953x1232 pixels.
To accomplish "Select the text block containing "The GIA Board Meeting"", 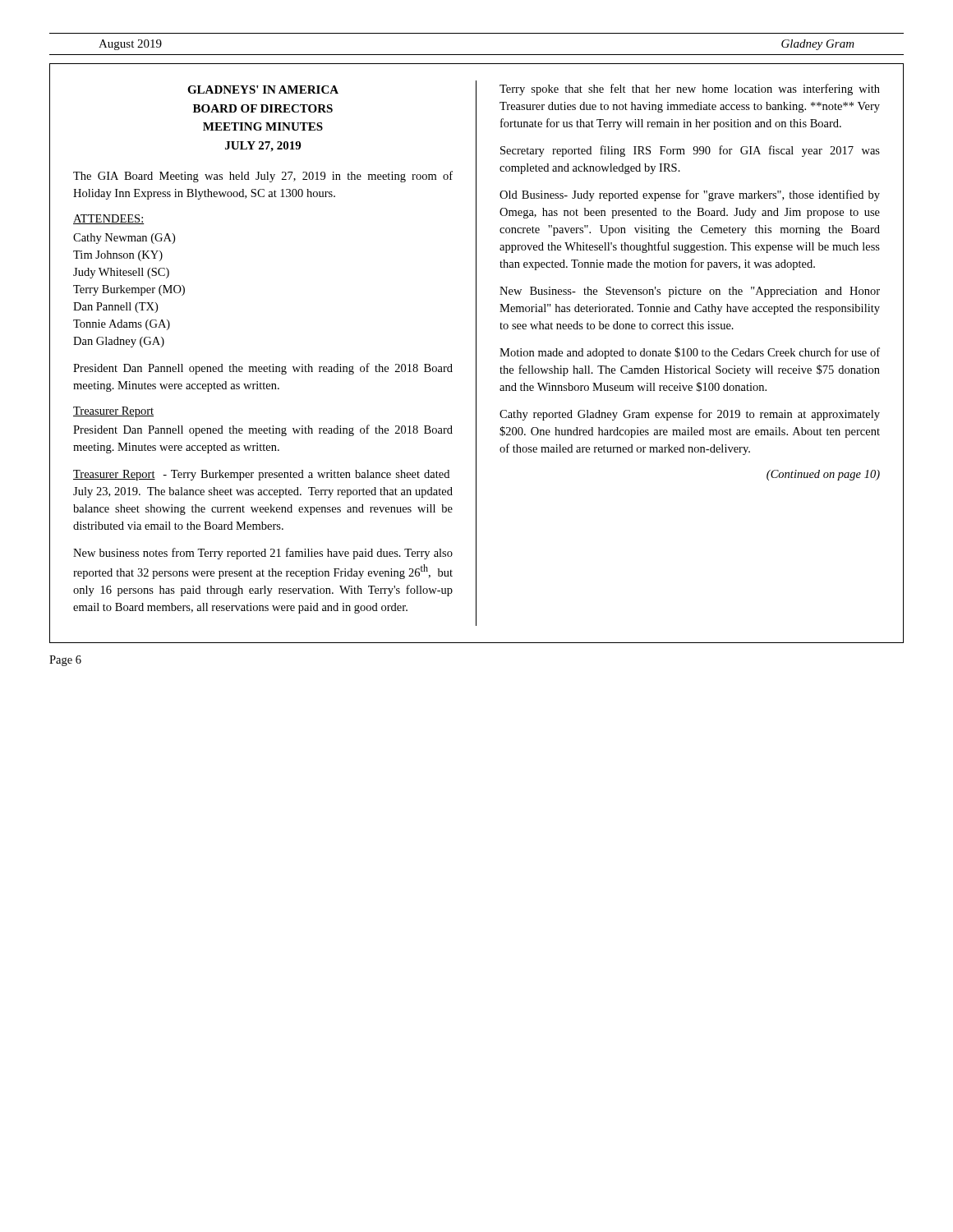I will coord(263,184).
